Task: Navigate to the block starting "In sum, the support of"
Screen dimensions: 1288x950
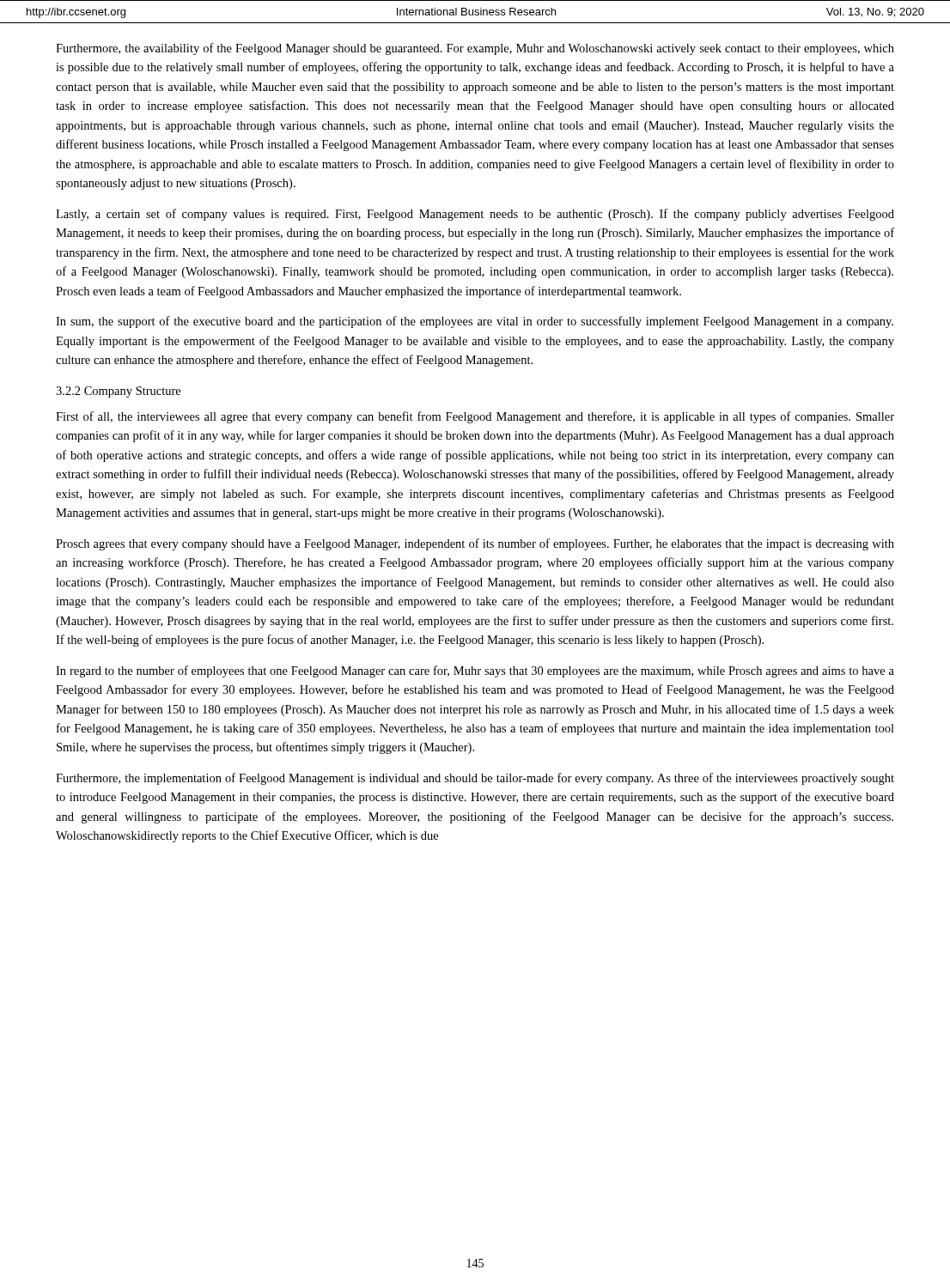Action: (x=475, y=341)
